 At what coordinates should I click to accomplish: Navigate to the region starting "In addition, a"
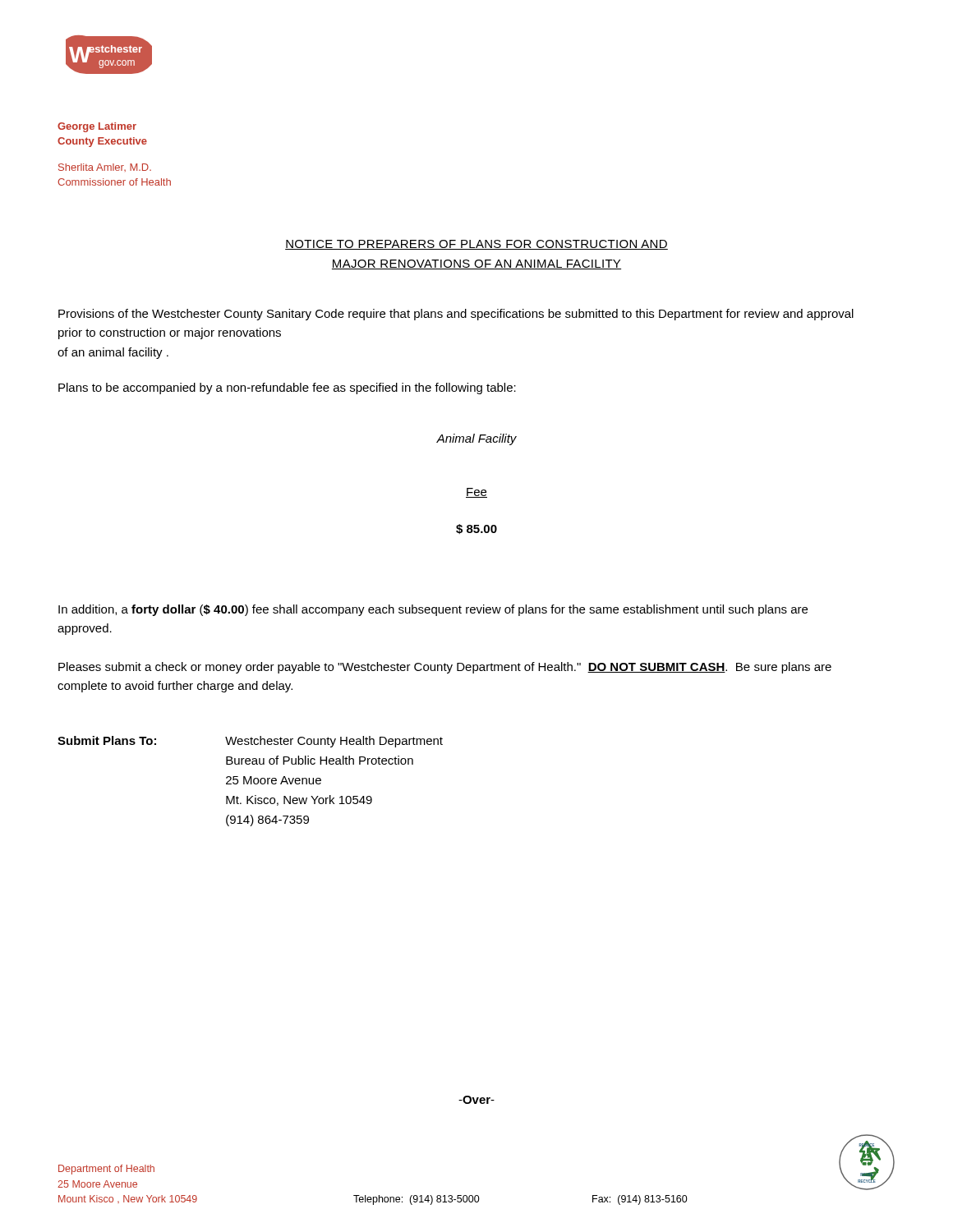[433, 619]
